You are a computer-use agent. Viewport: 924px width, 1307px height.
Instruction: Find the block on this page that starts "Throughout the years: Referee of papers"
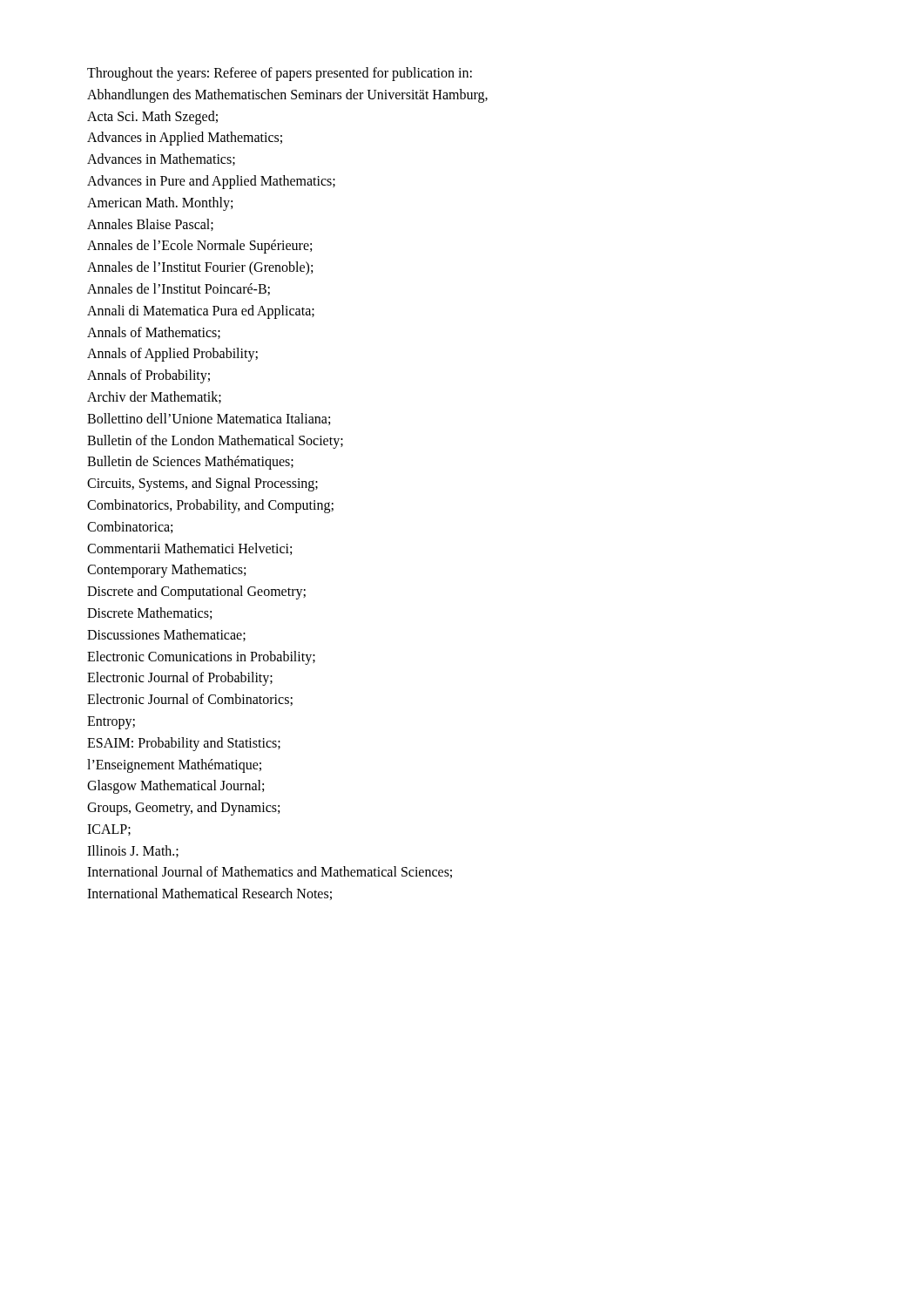(280, 74)
